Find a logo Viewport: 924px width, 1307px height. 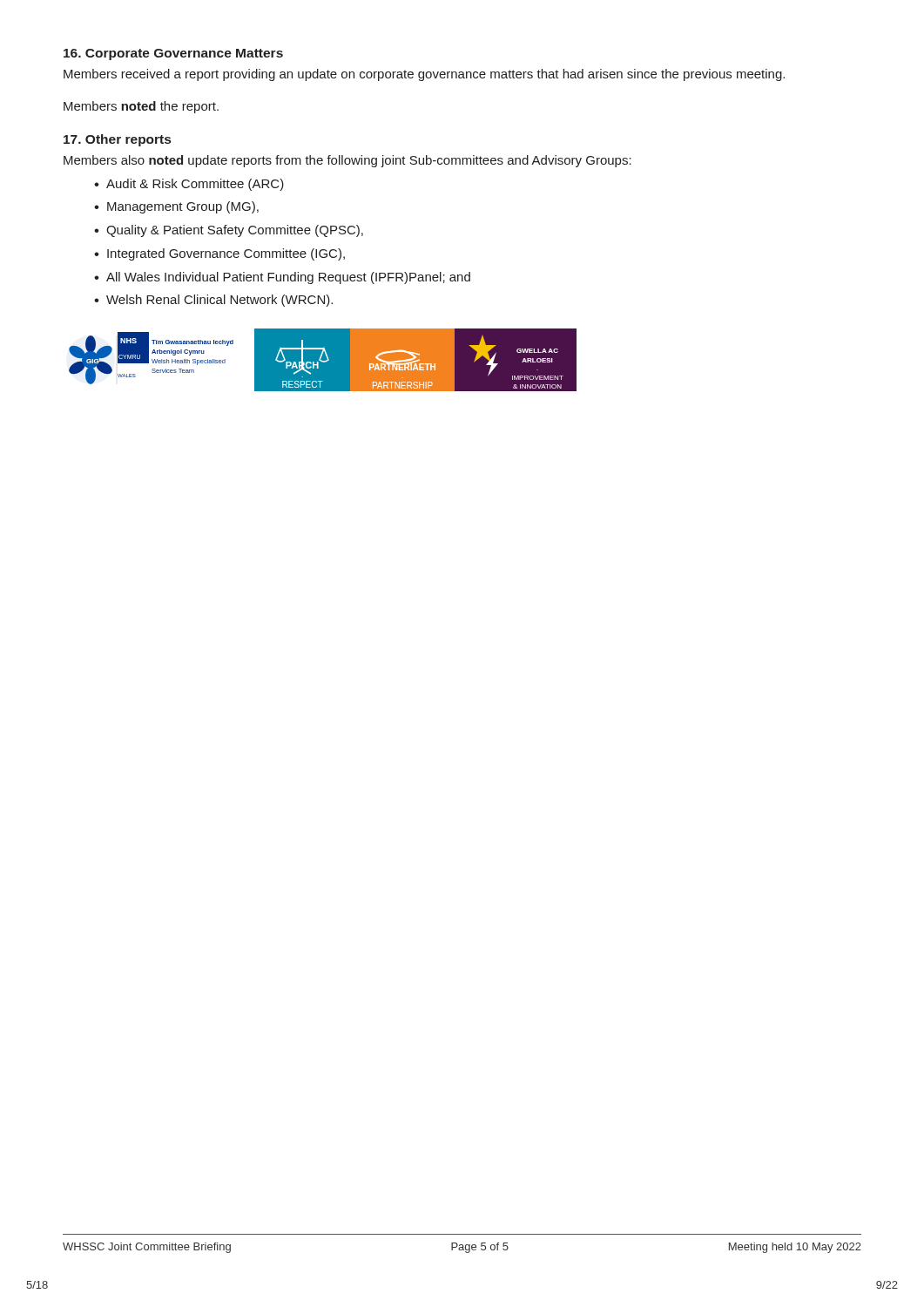point(462,360)
